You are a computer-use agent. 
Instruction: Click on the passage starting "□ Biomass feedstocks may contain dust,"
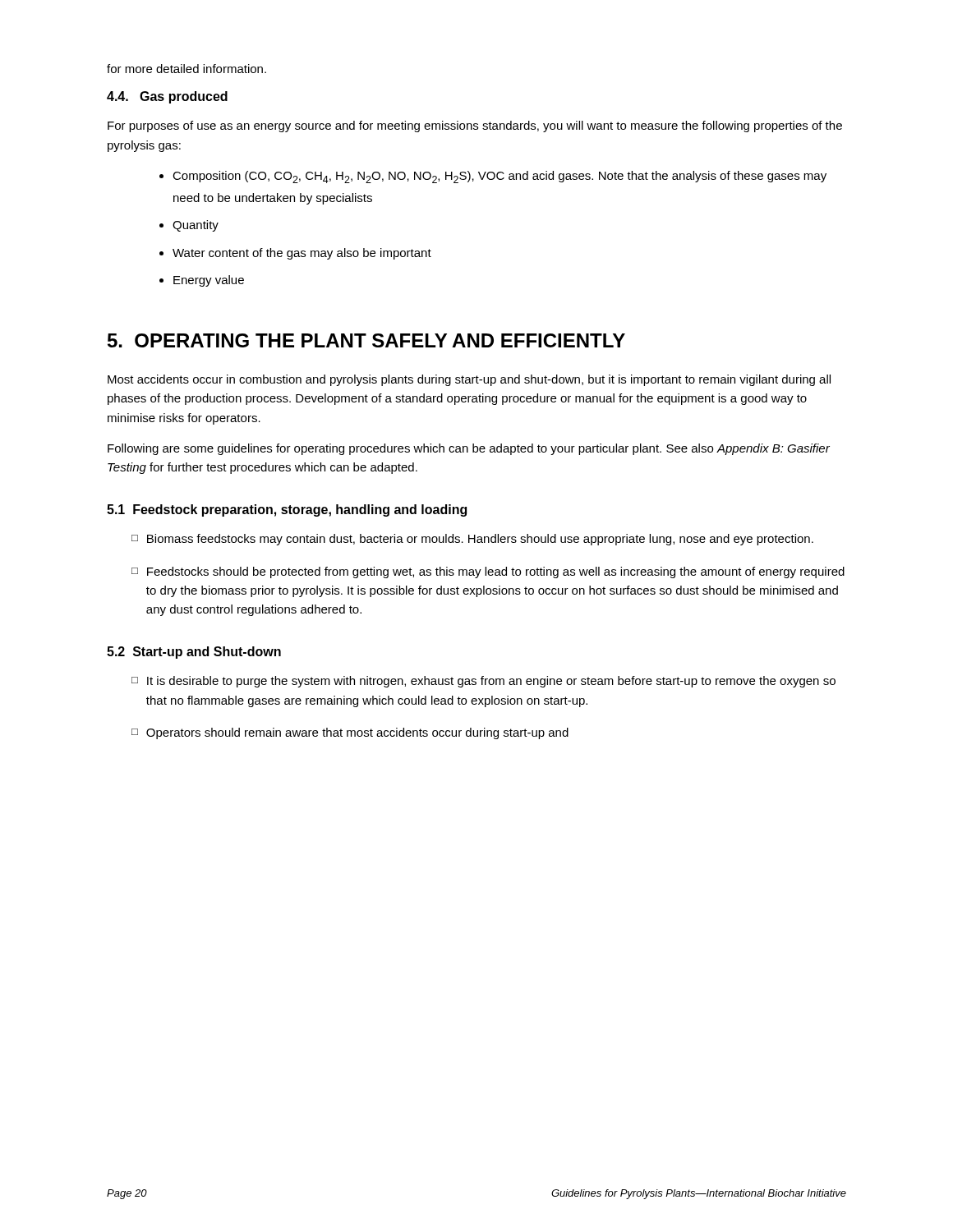pyautogui.click(x=489, y=539)
